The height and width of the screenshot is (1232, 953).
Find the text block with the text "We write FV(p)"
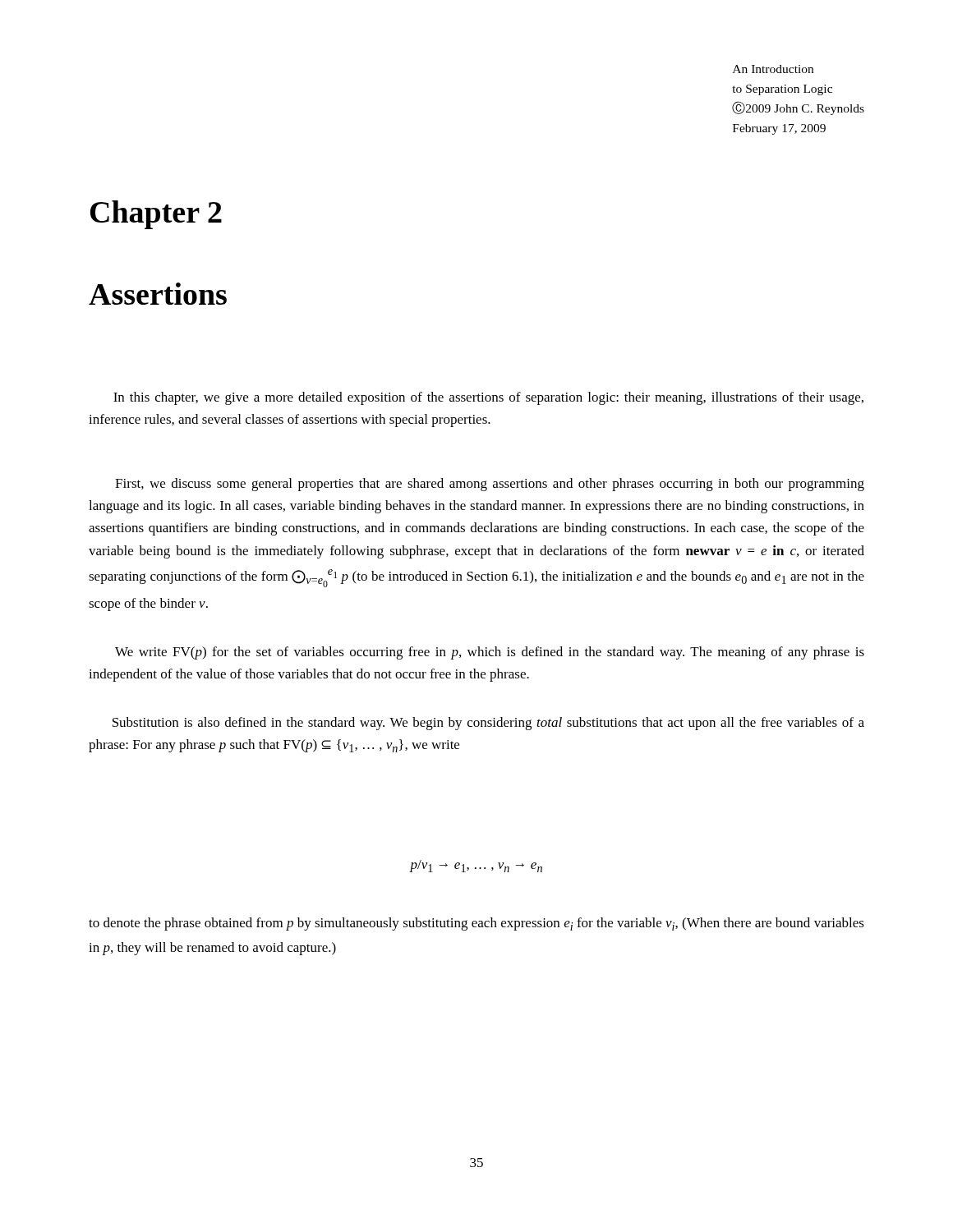pos(476,663)
